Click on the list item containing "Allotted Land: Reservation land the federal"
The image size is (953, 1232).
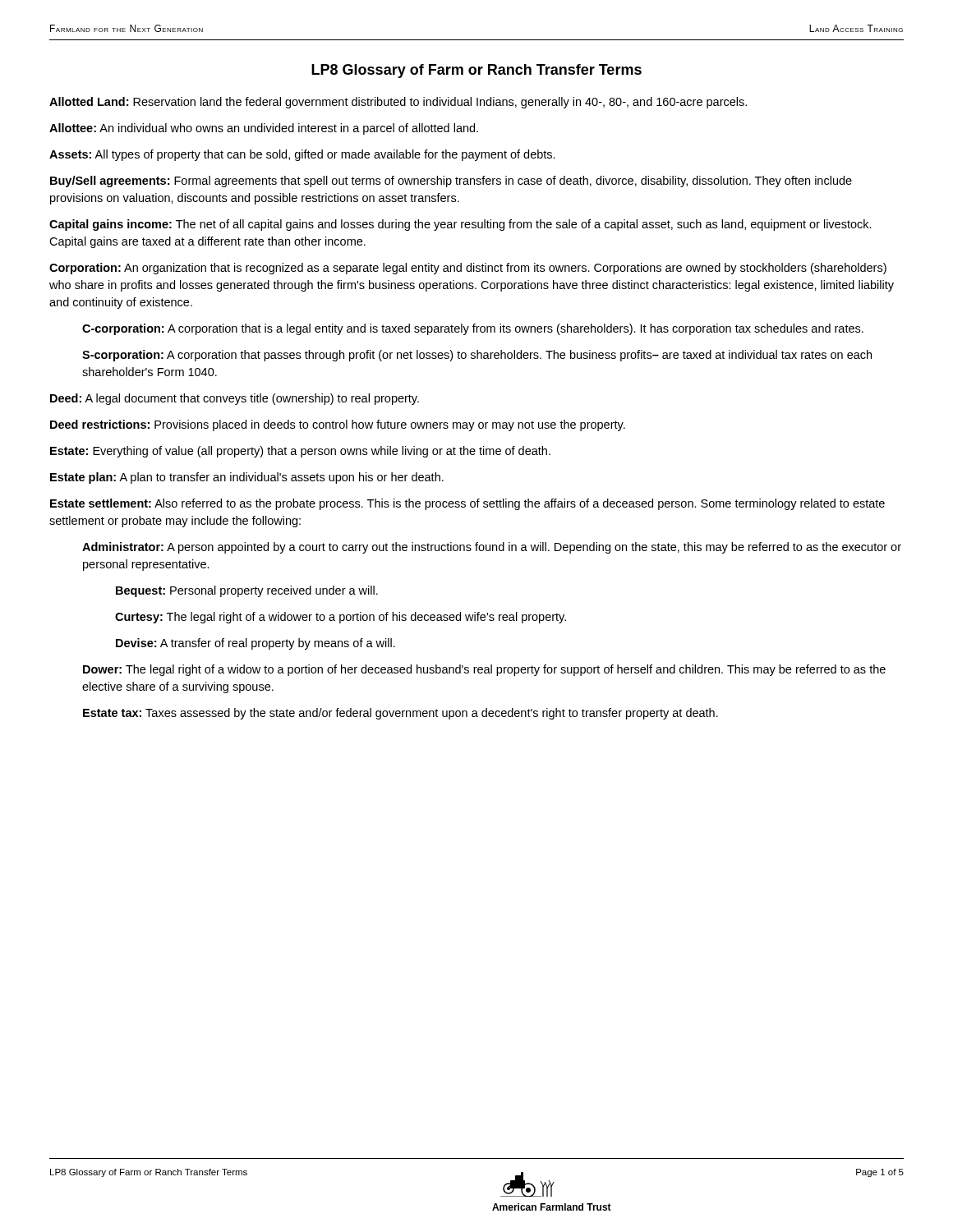476,102
